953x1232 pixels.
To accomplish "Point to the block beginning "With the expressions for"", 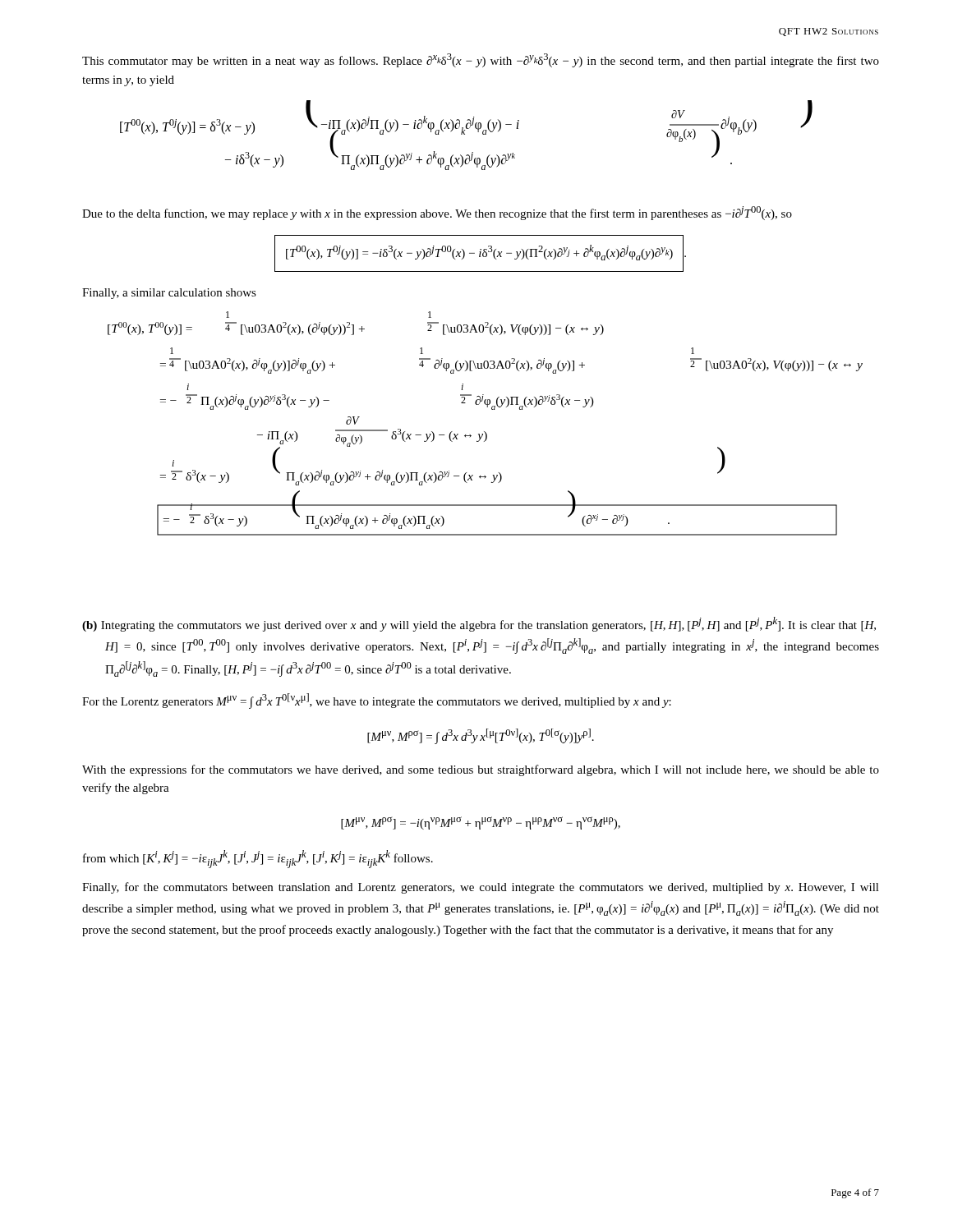I will point(481,779).
